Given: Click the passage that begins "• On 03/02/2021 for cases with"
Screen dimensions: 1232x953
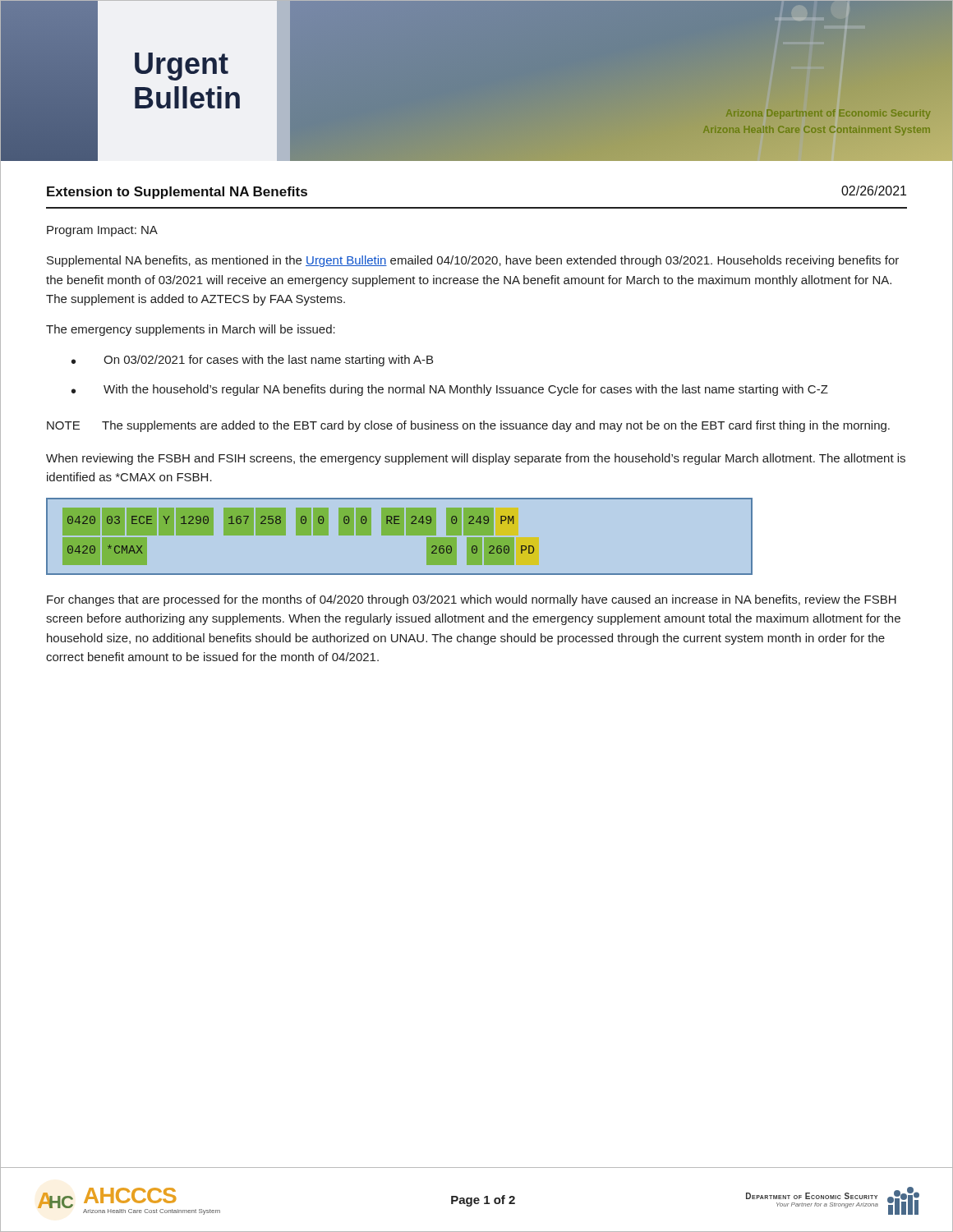Looking at the screenshot, I should (252, 361).
